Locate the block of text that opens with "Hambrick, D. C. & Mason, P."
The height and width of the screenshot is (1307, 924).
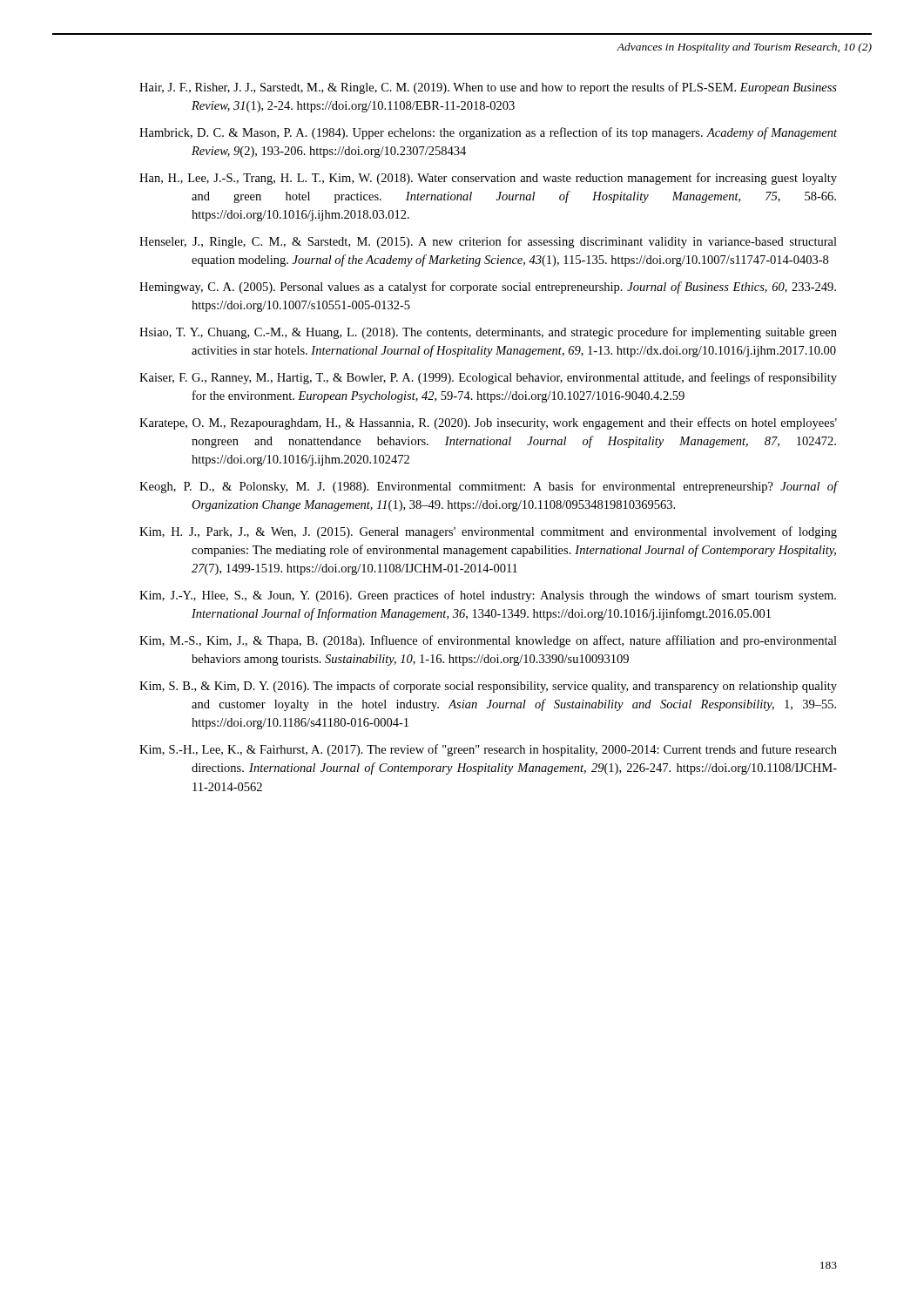[x=488, y=142]
